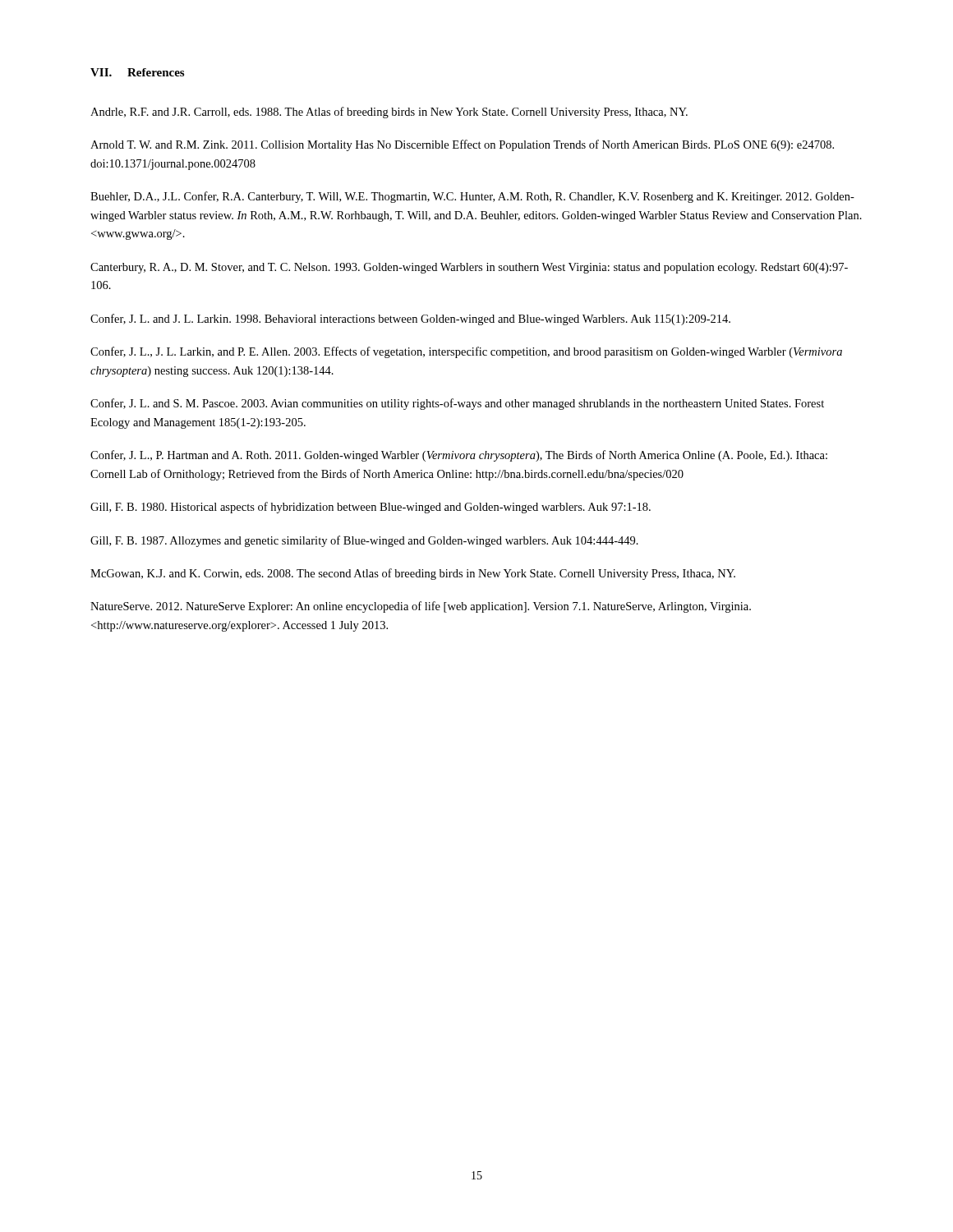Screen dimensions: 1232x953
Task: Point to the block beginning "Confer, J. L., P. Hartman and A."
Action: (459, 464)
